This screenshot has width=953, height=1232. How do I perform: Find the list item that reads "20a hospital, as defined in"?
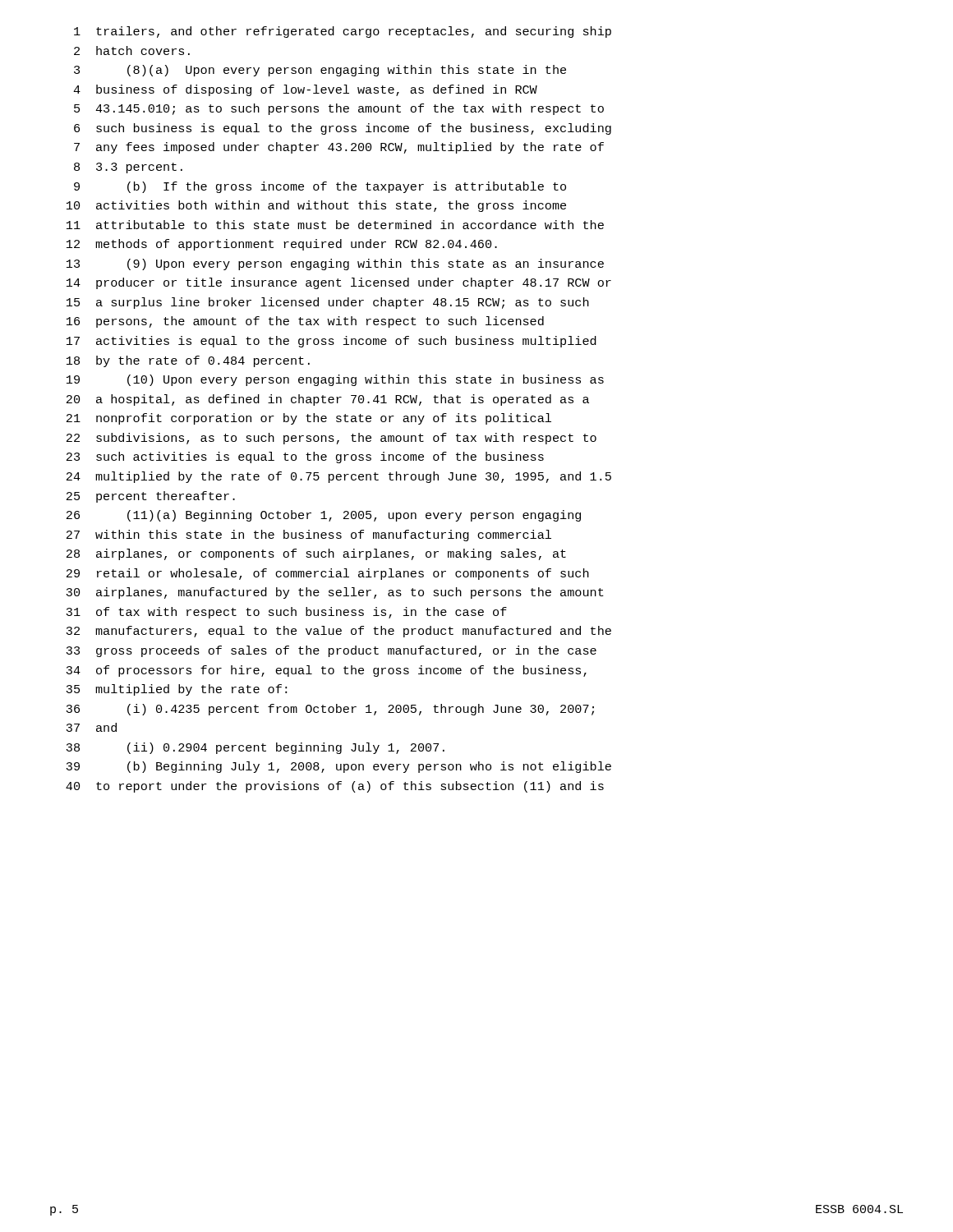[476, 400]
